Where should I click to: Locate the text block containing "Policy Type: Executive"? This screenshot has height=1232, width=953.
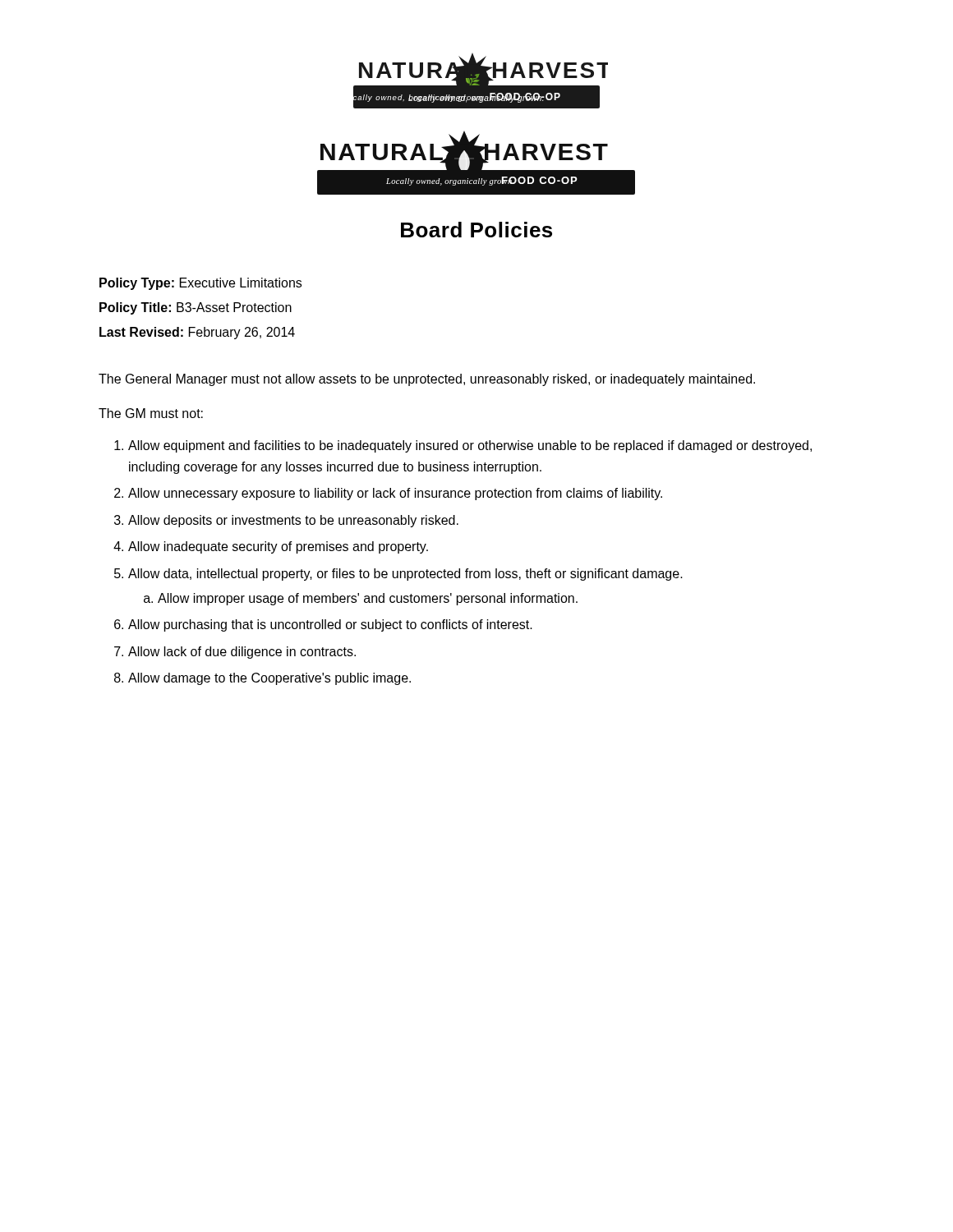click(200, 283)
